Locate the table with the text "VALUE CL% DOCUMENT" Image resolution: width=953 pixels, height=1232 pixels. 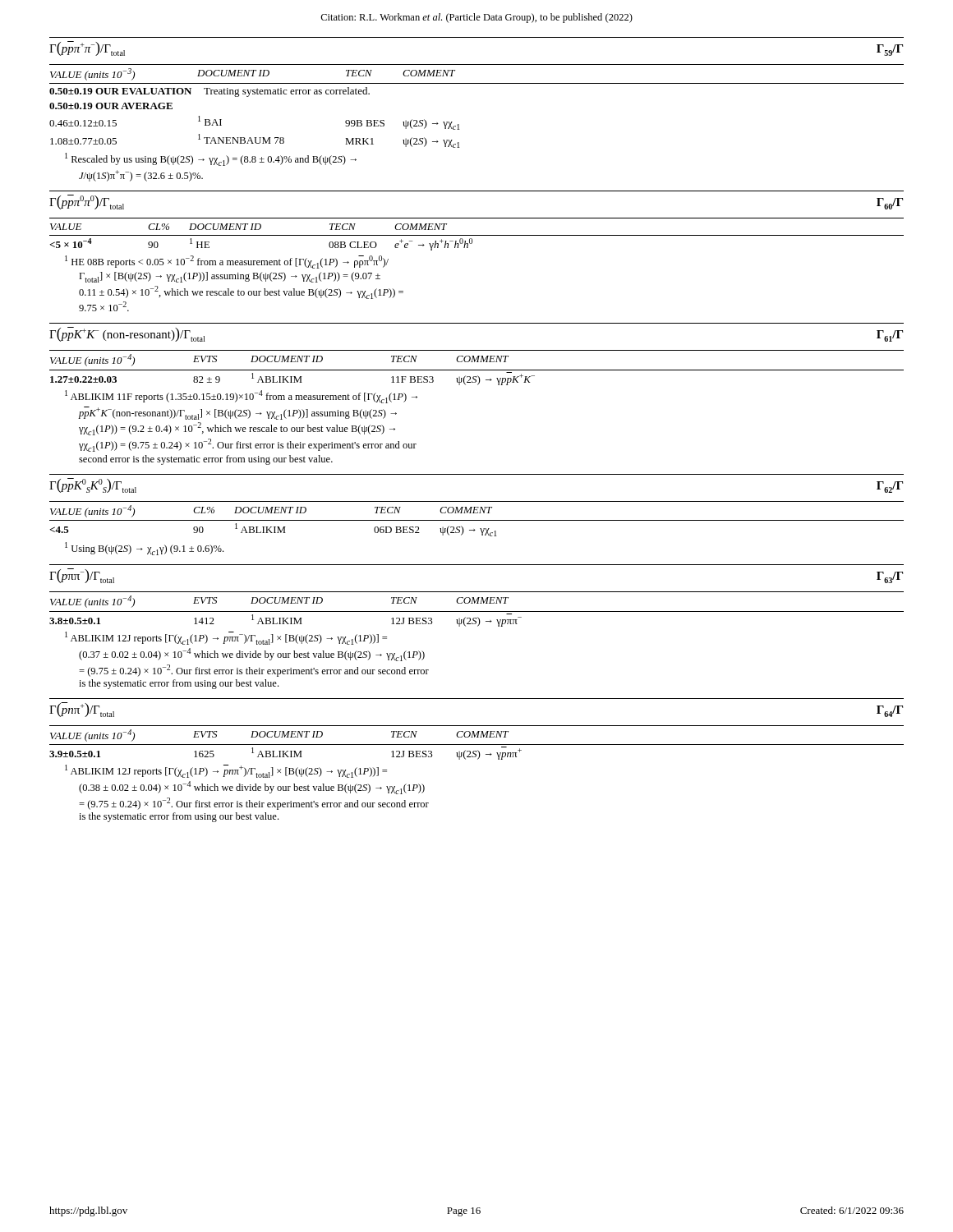pos(476,235)
